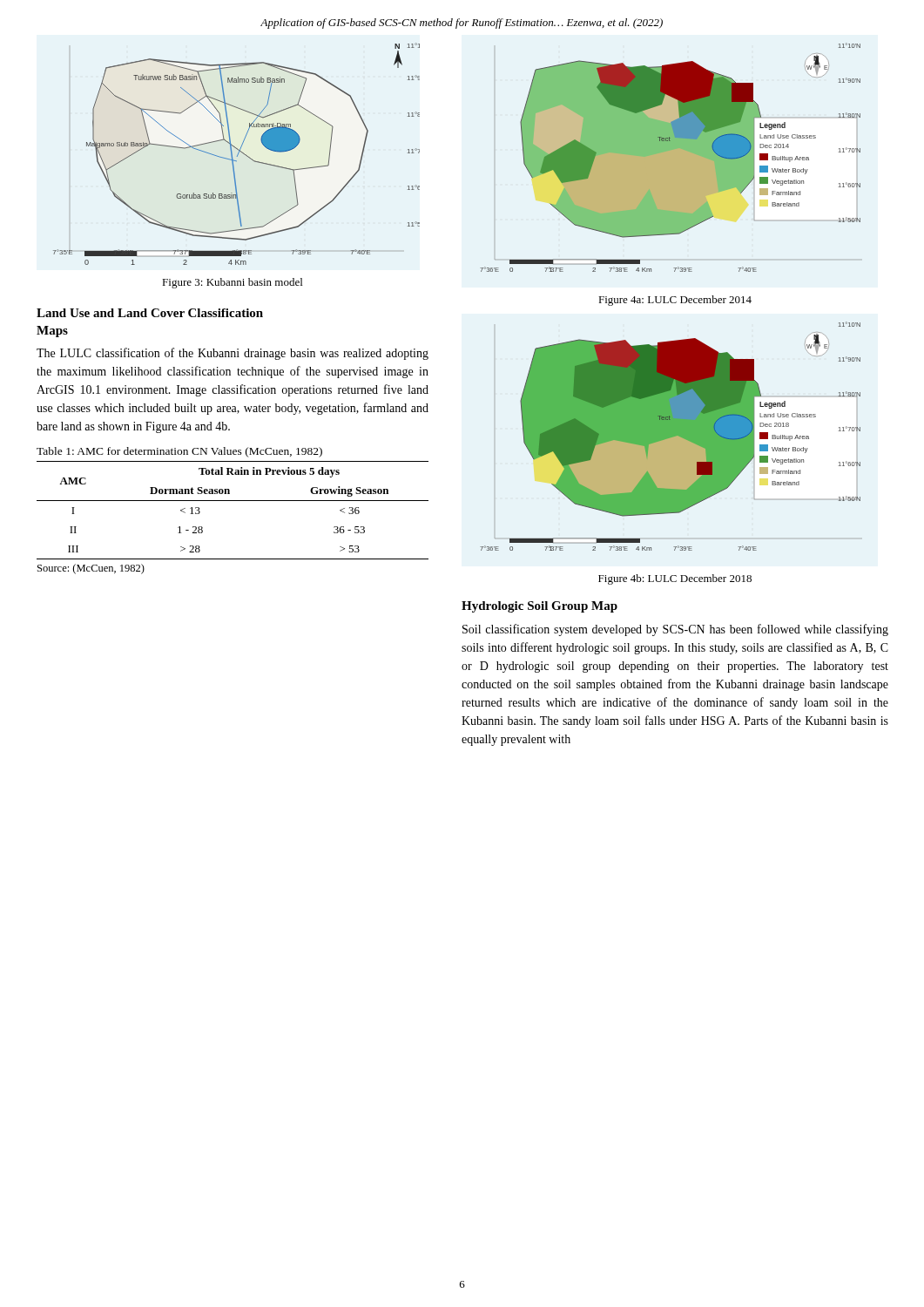Find the caption on this page that starts "Table 1: AMC for determination CN Values (McCuen,"

click(180, 451)
